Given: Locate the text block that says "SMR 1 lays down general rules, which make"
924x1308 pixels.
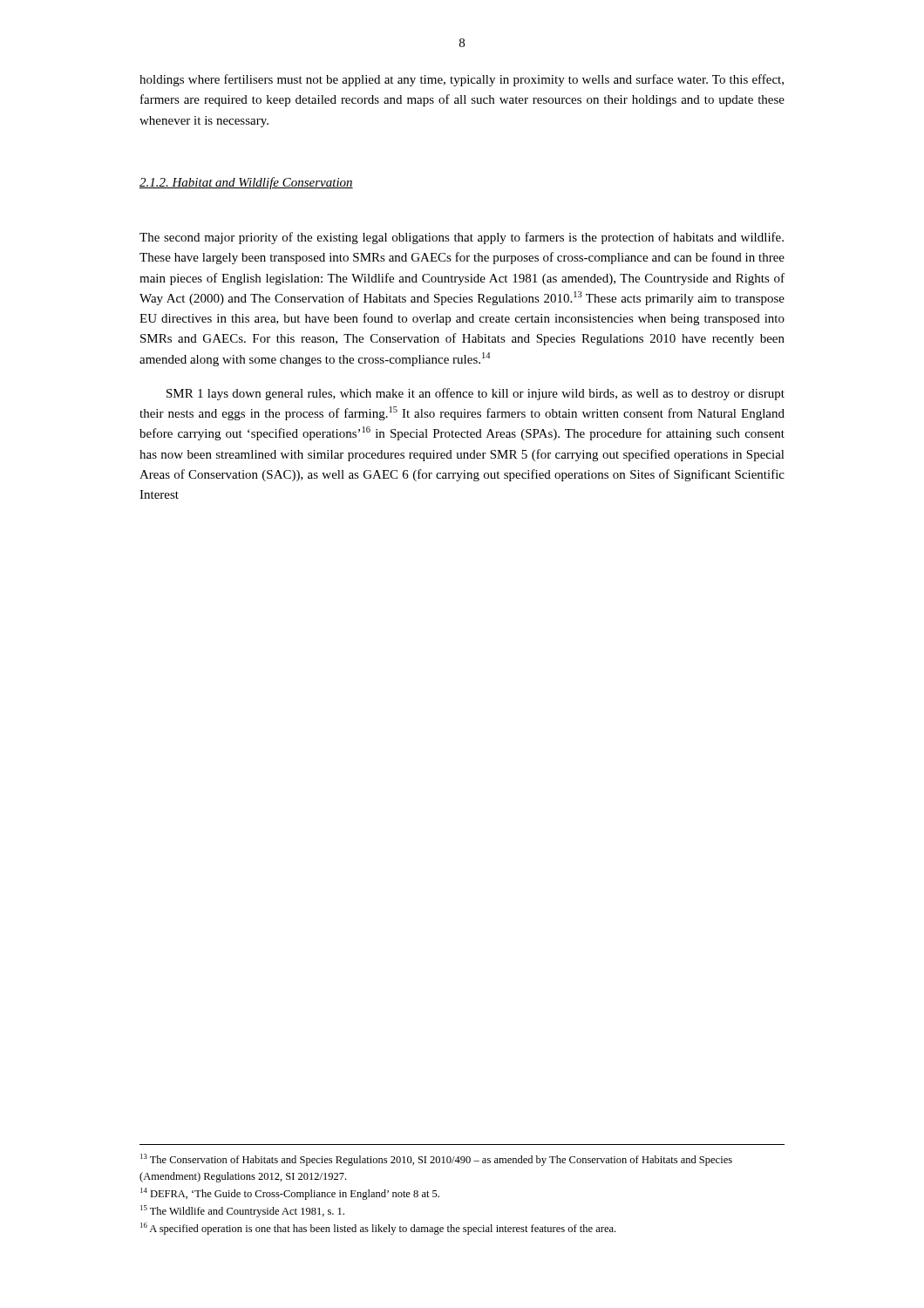Looking at the screenshot, I should [x=462, y=444].
